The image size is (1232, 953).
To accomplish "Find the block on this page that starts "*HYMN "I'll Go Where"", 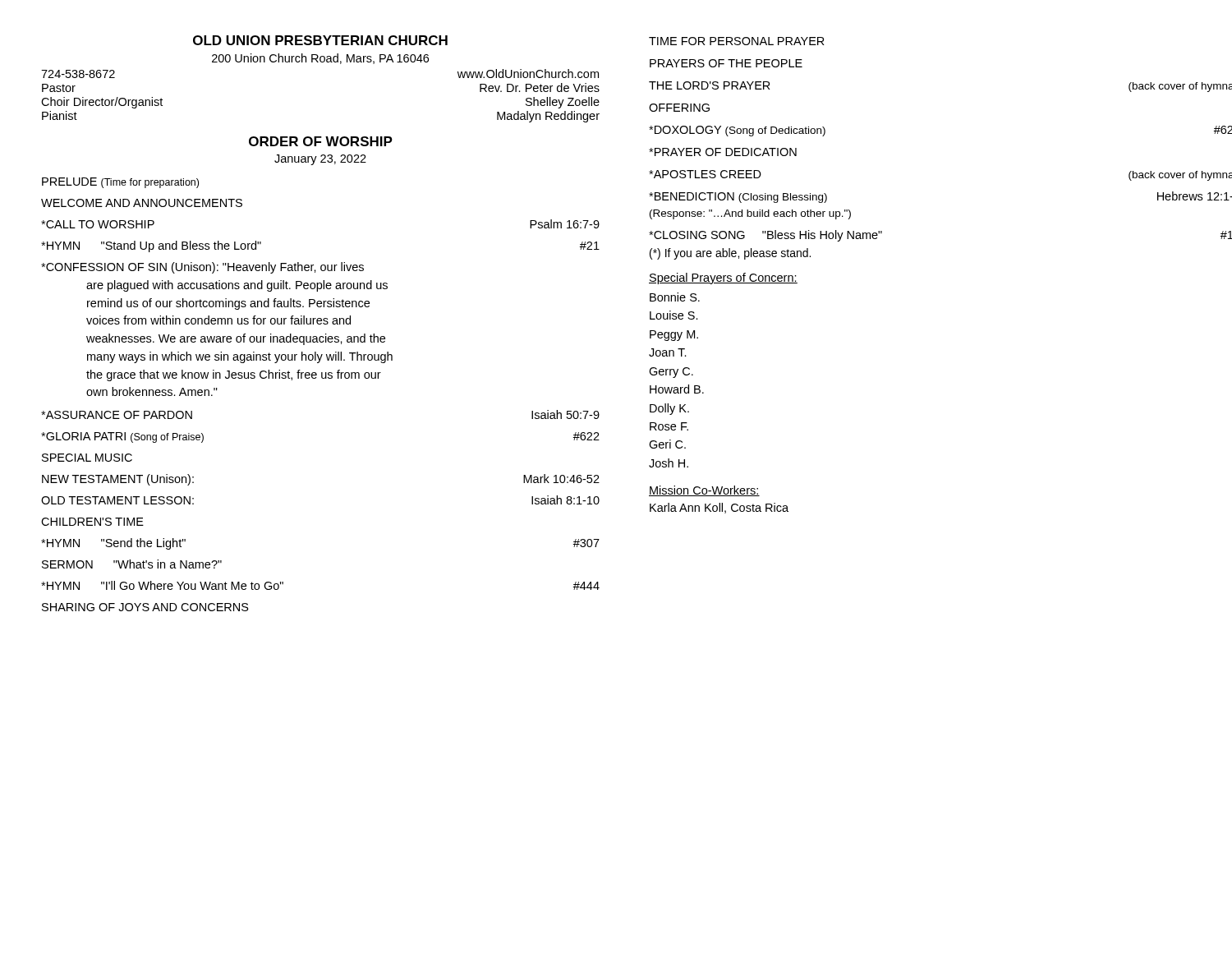I will click(x=58, y=585).
